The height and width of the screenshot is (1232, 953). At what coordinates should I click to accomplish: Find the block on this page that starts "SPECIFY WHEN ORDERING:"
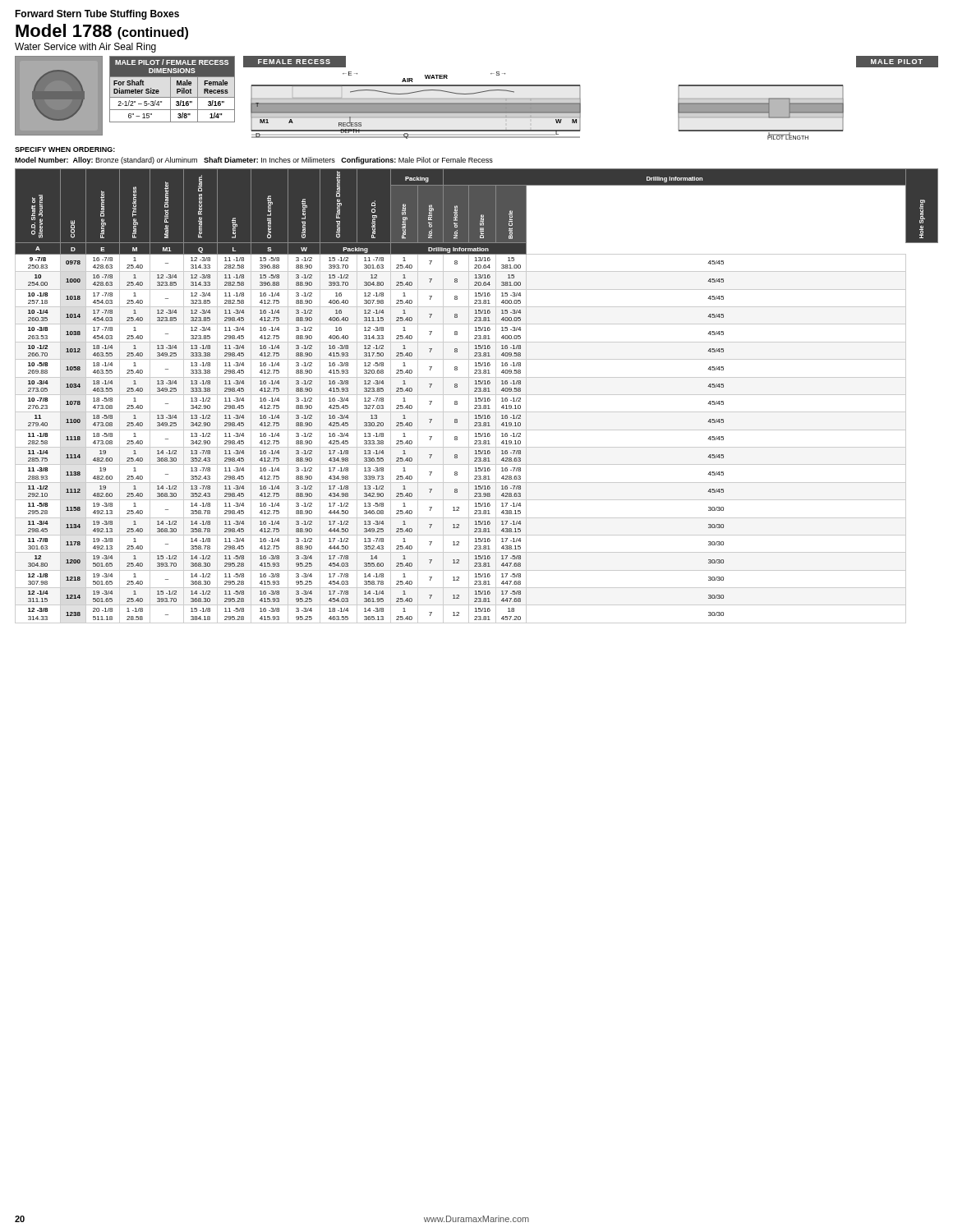coord(254,155)
